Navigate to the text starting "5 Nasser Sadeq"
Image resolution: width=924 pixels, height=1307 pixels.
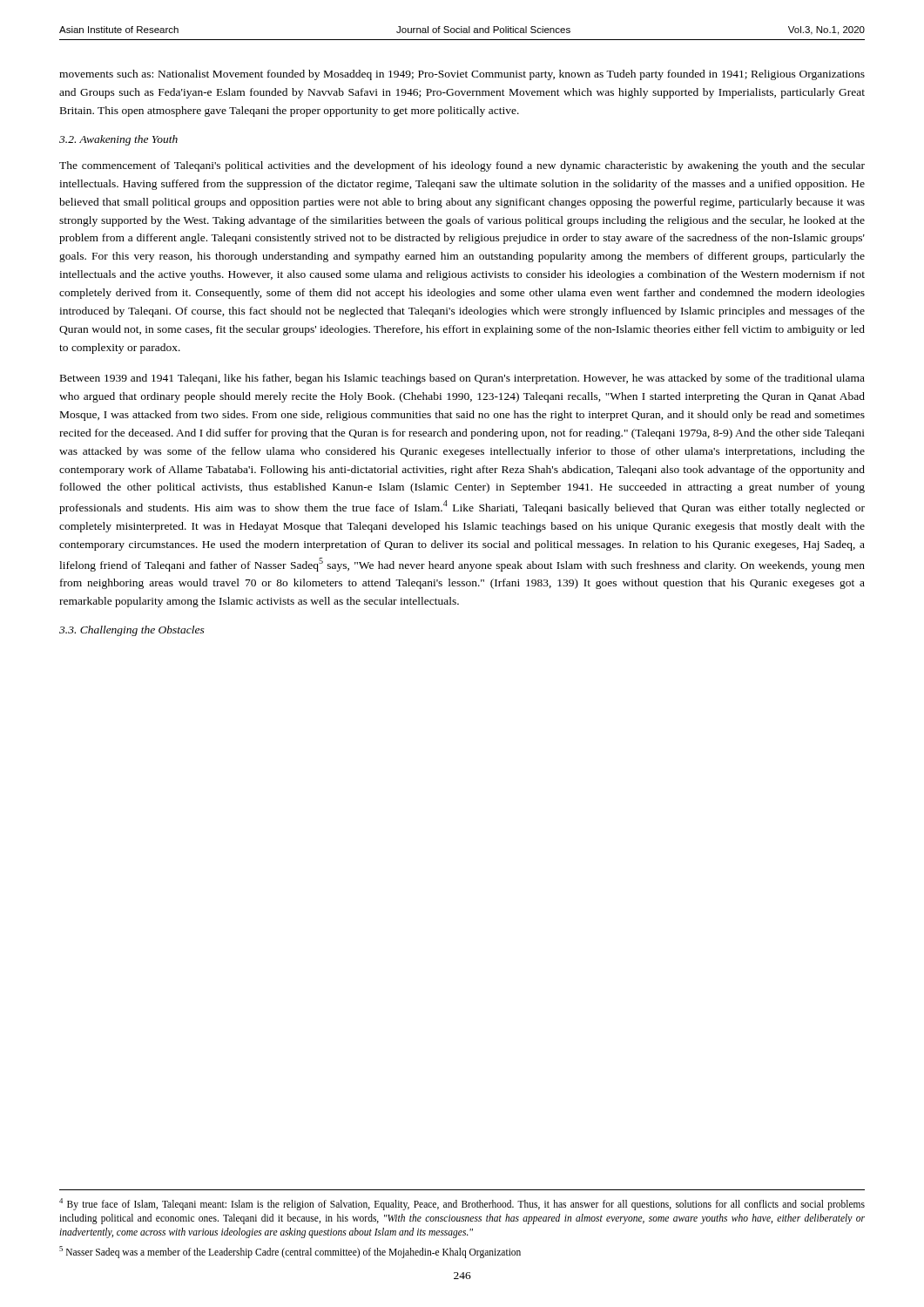pyautogui.click(x=290, y=1251)
